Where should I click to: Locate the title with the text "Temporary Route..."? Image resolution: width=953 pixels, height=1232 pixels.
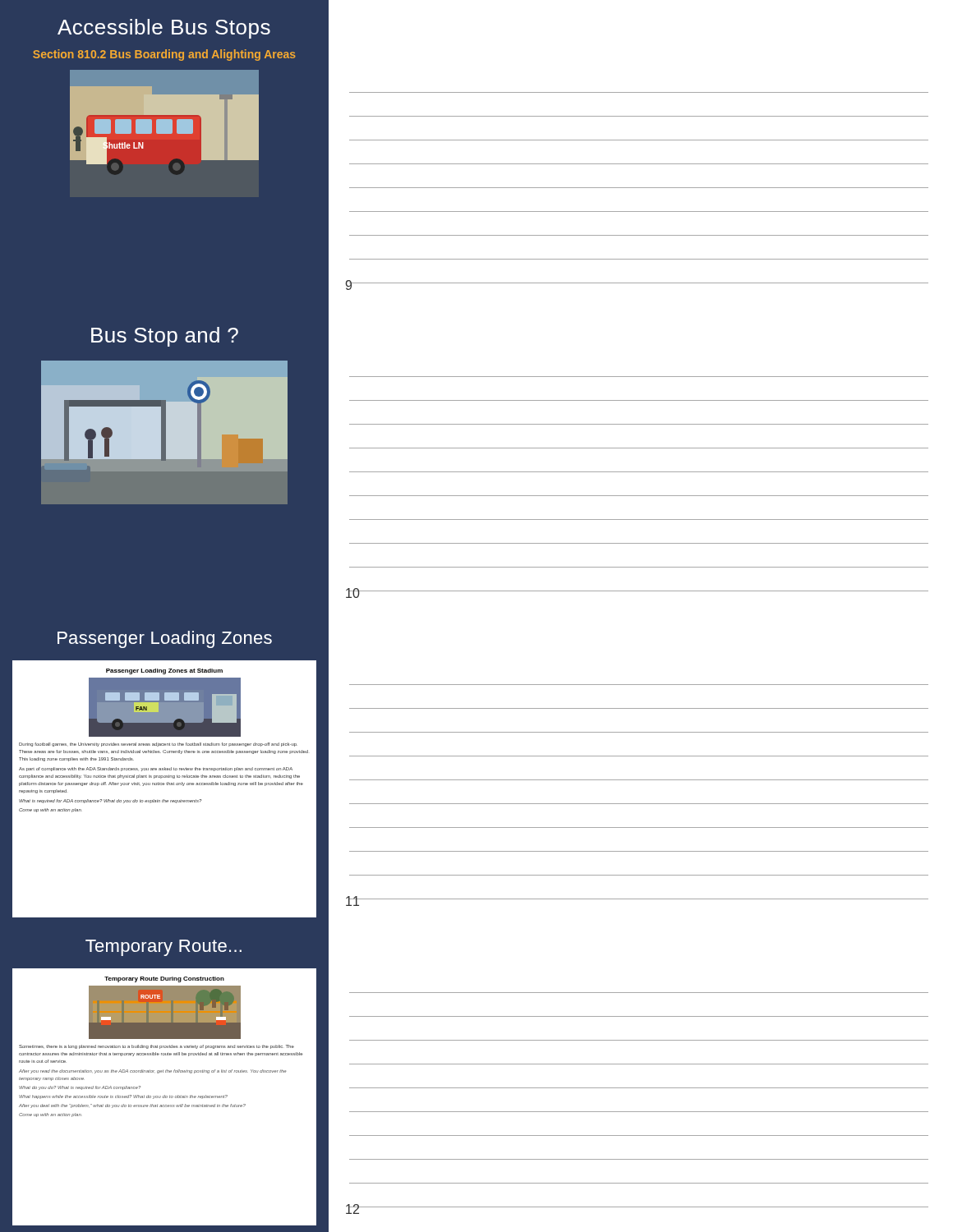point(164,946)
